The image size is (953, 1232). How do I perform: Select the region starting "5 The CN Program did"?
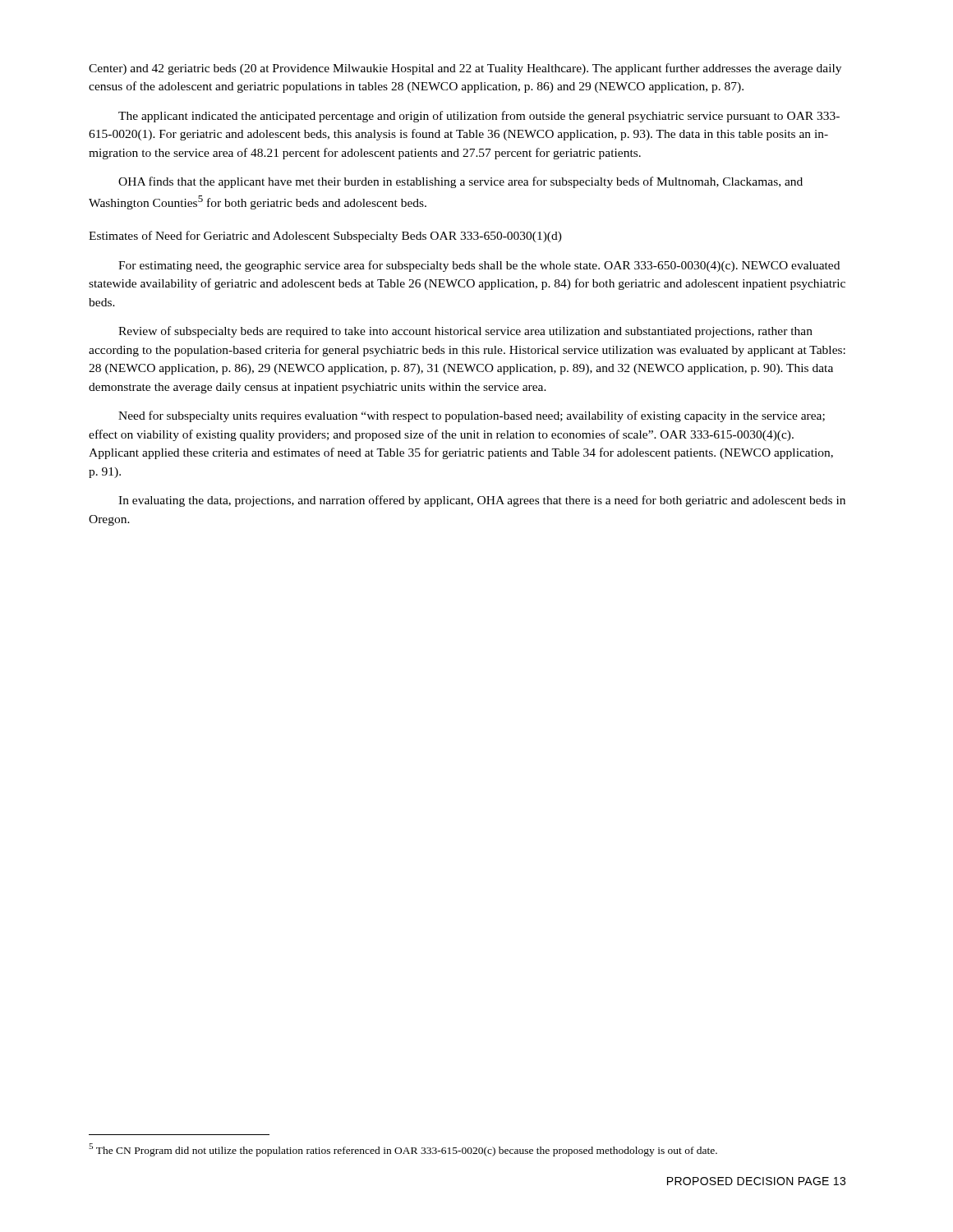click(403, 1148)
